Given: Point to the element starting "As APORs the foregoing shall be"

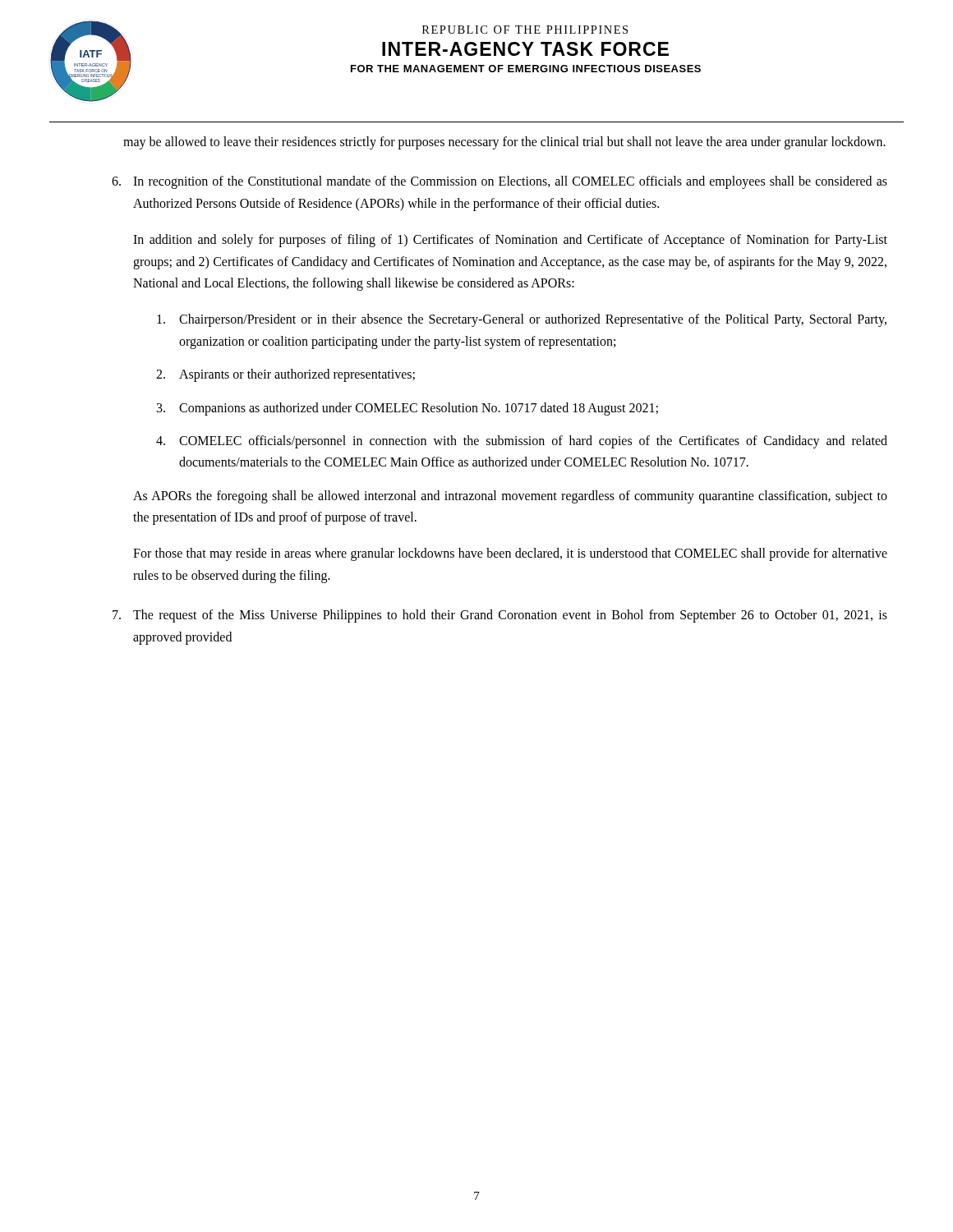Looking at the screenshot, I should (x=510, y=506).
